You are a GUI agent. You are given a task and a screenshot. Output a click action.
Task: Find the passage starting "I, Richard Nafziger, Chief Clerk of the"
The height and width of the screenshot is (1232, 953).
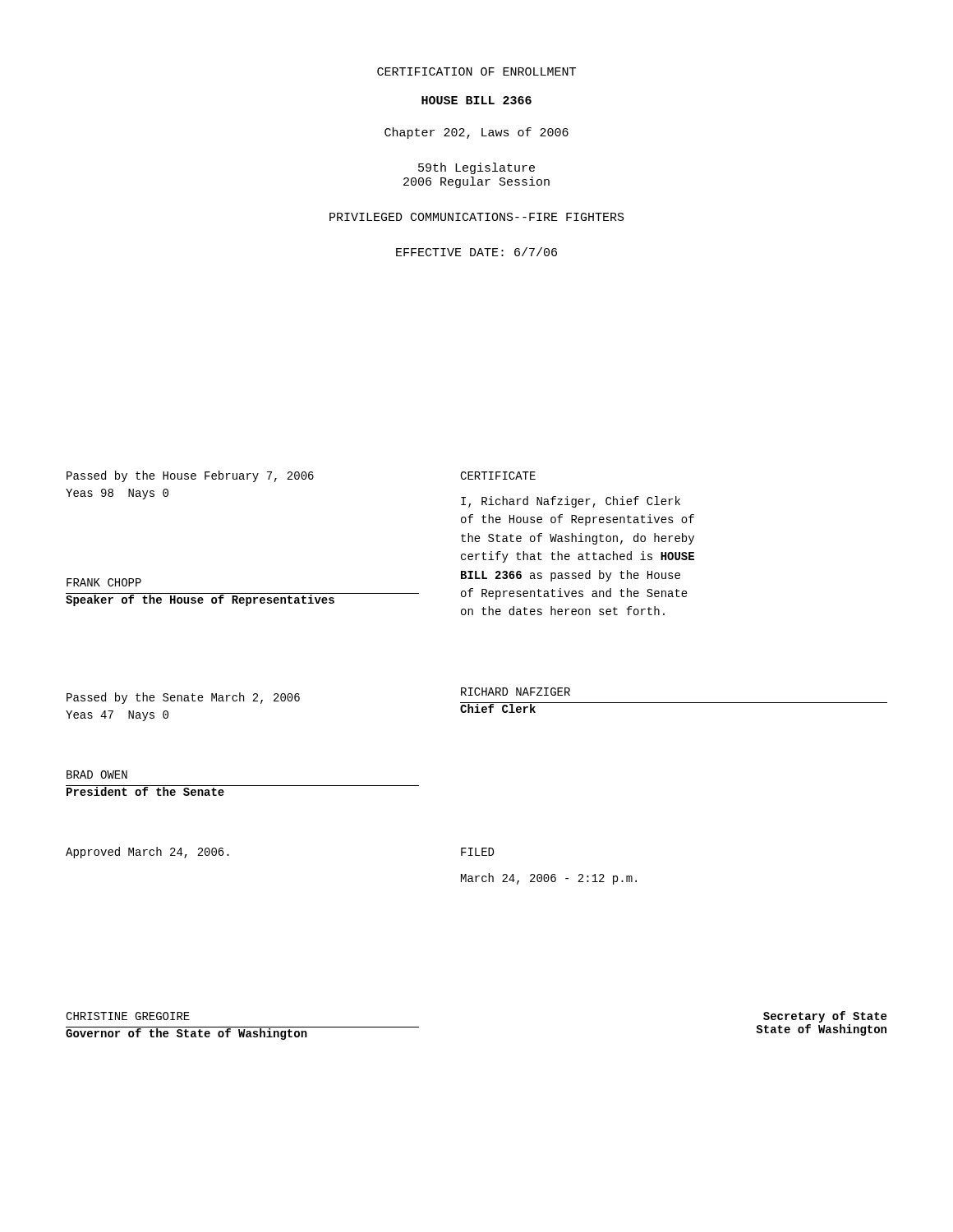point(577,557)
